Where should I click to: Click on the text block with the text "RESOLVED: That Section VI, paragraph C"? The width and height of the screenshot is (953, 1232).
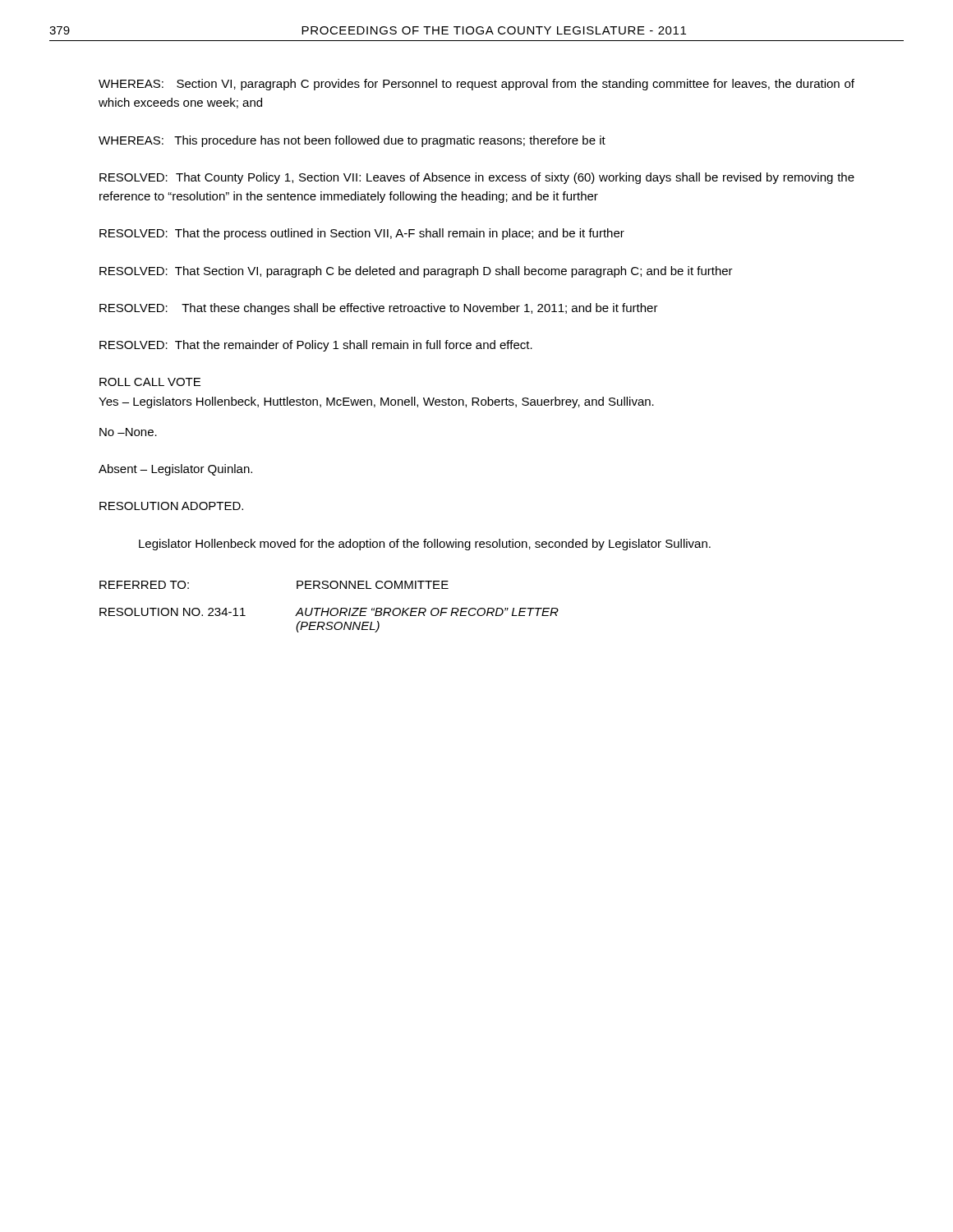click(416, 270)
